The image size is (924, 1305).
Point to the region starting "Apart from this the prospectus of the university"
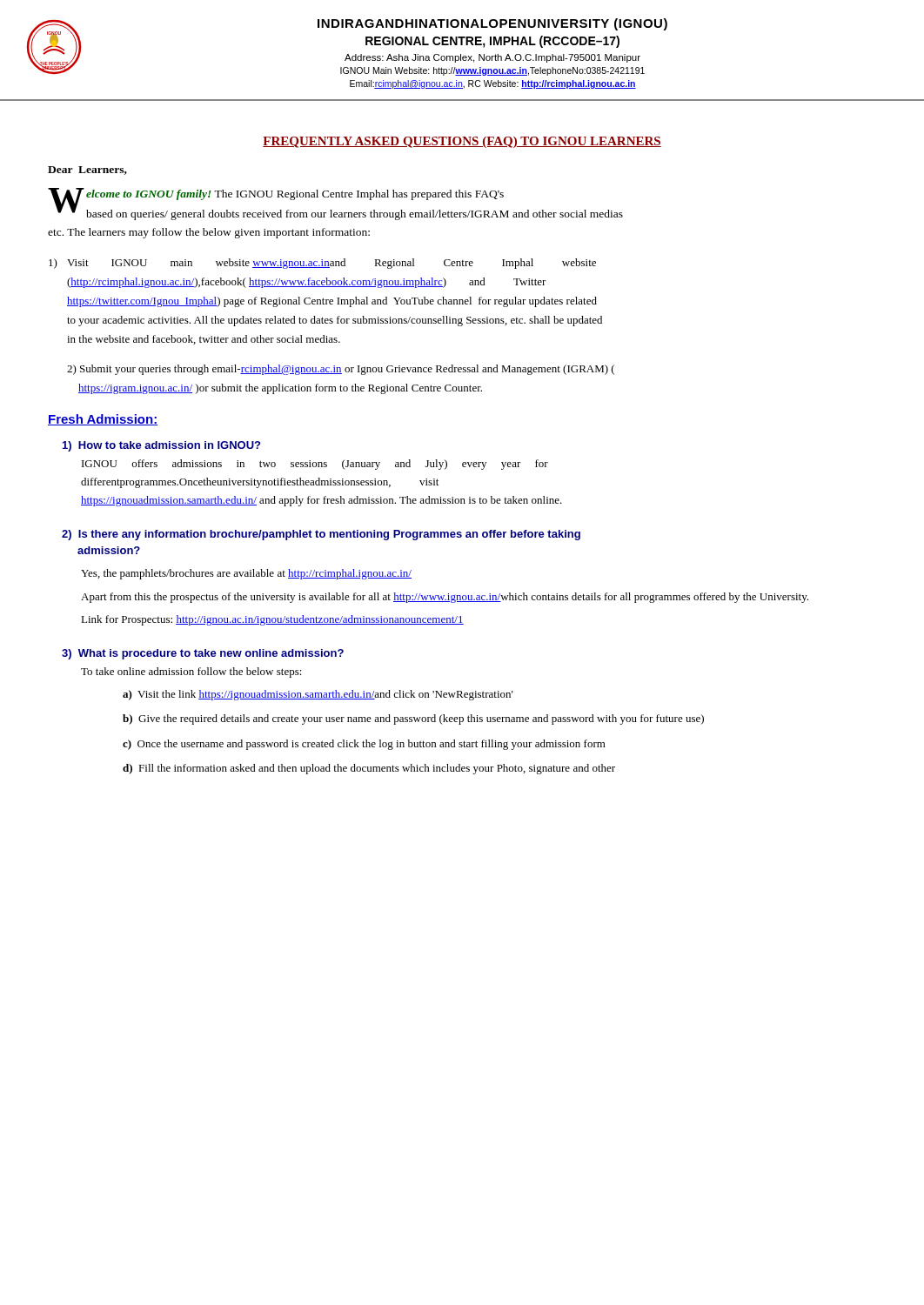445,596
